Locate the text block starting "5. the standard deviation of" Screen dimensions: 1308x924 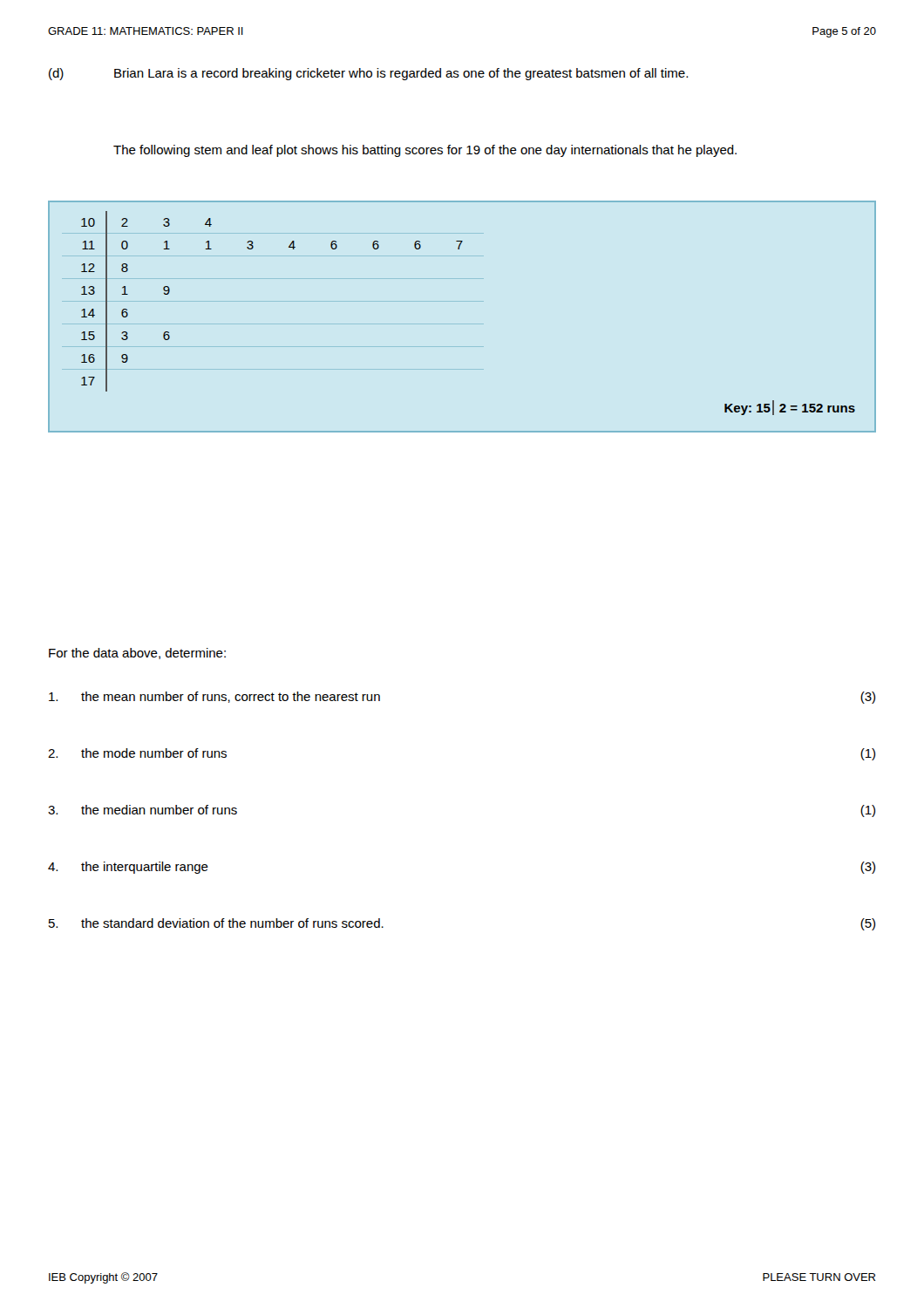(x=232, y=924)
